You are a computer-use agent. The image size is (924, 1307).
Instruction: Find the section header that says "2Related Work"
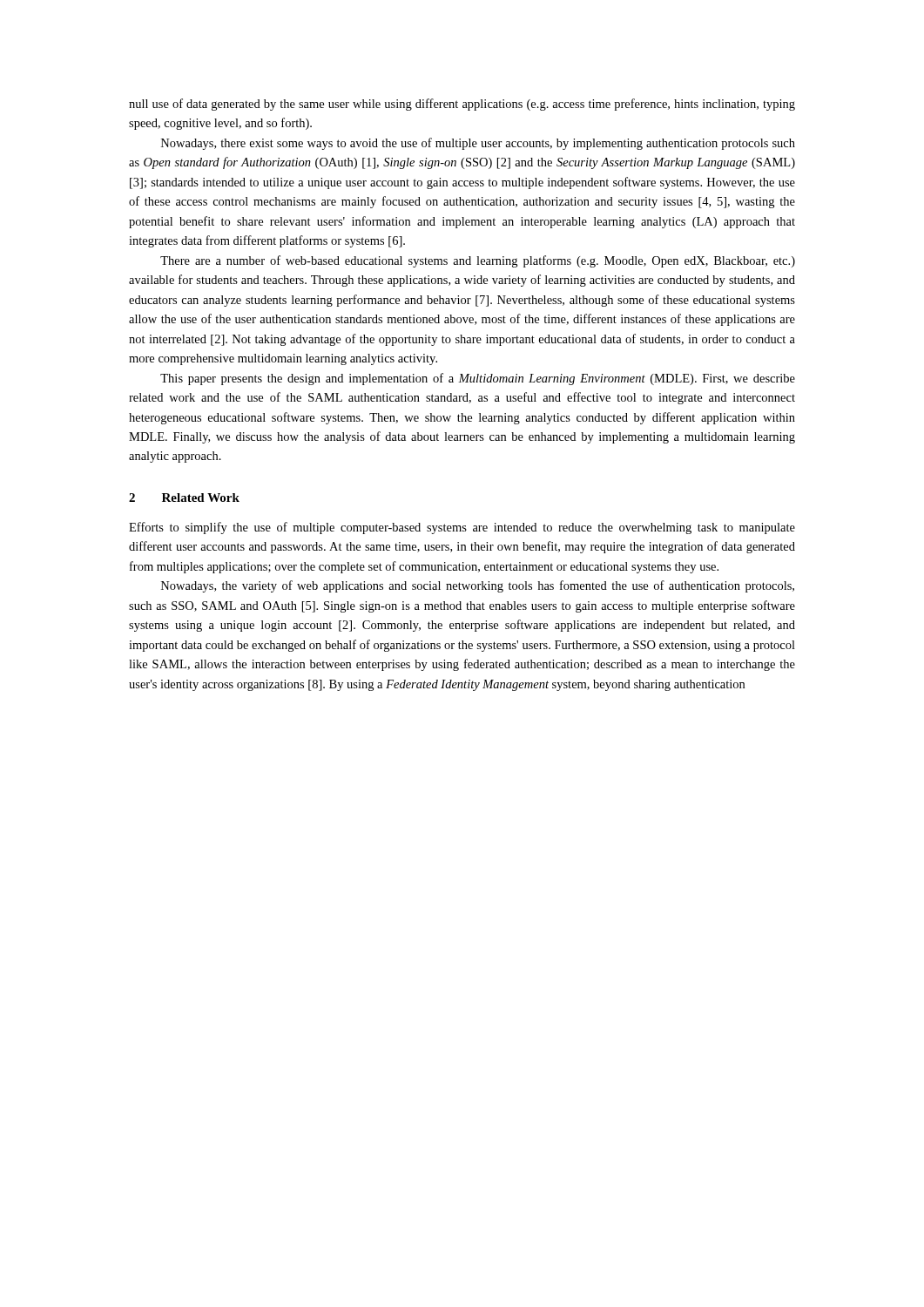184,498
